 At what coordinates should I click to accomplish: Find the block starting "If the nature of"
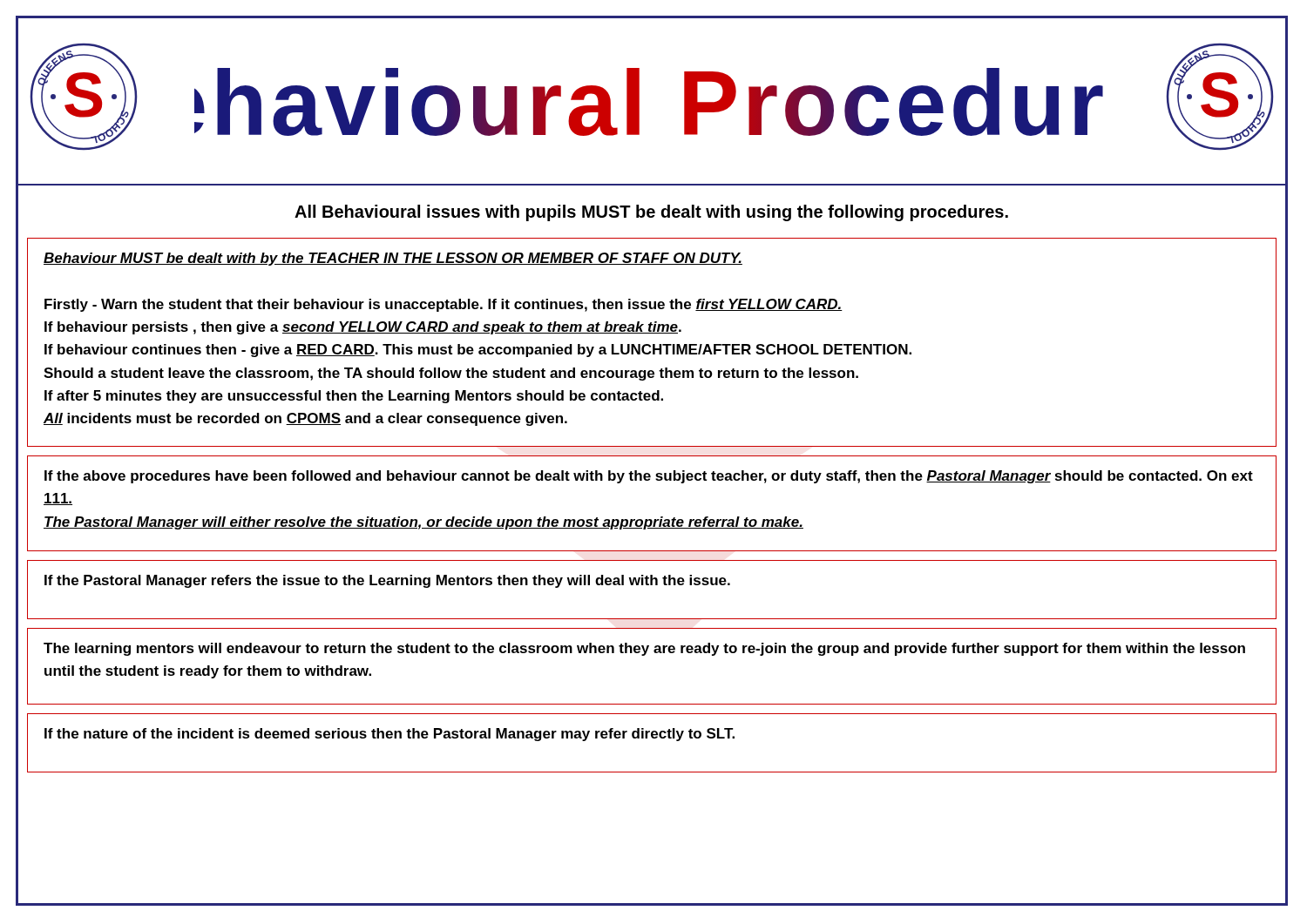652,734
